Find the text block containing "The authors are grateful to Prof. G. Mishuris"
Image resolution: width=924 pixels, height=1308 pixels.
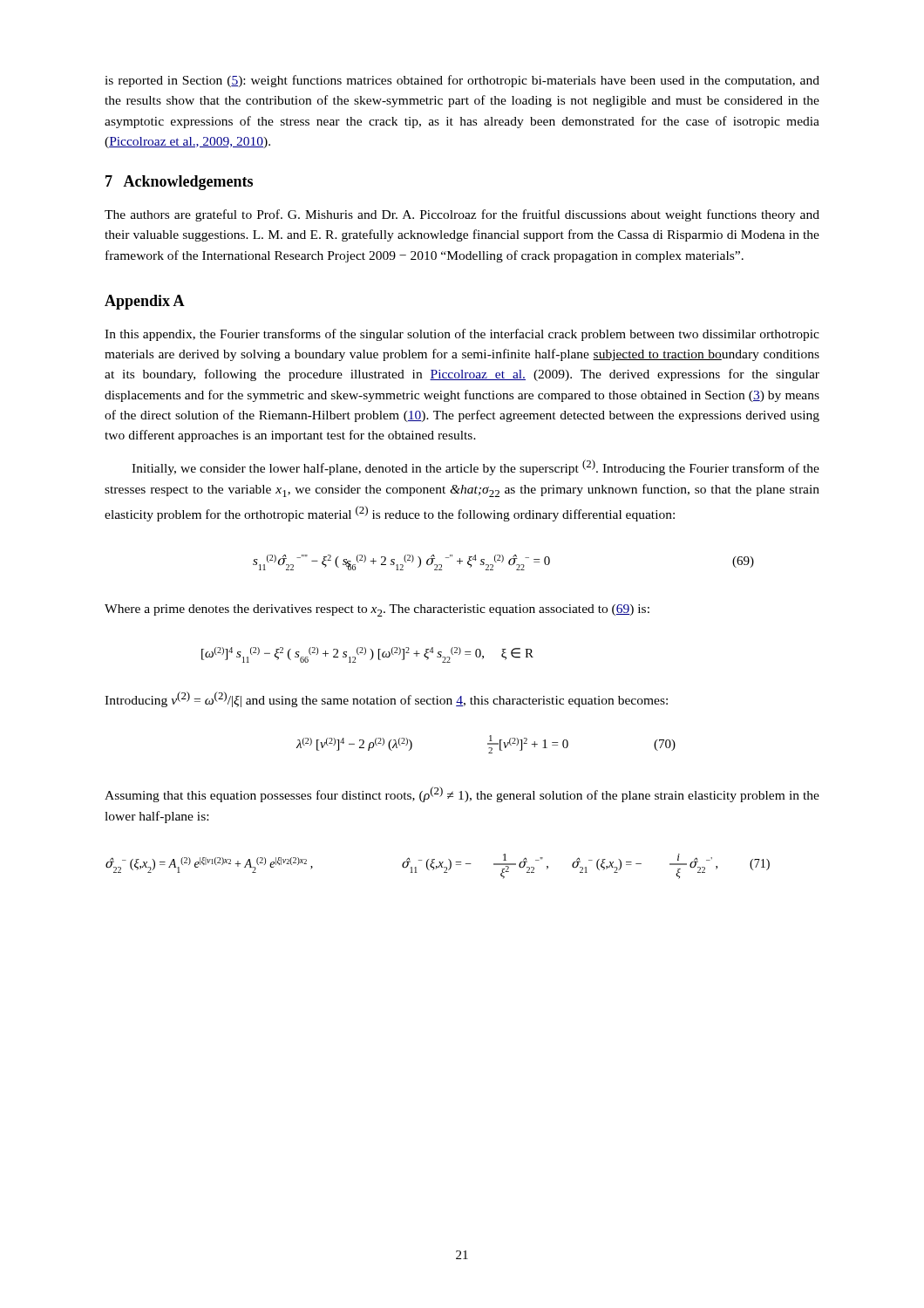click(462, 234)
